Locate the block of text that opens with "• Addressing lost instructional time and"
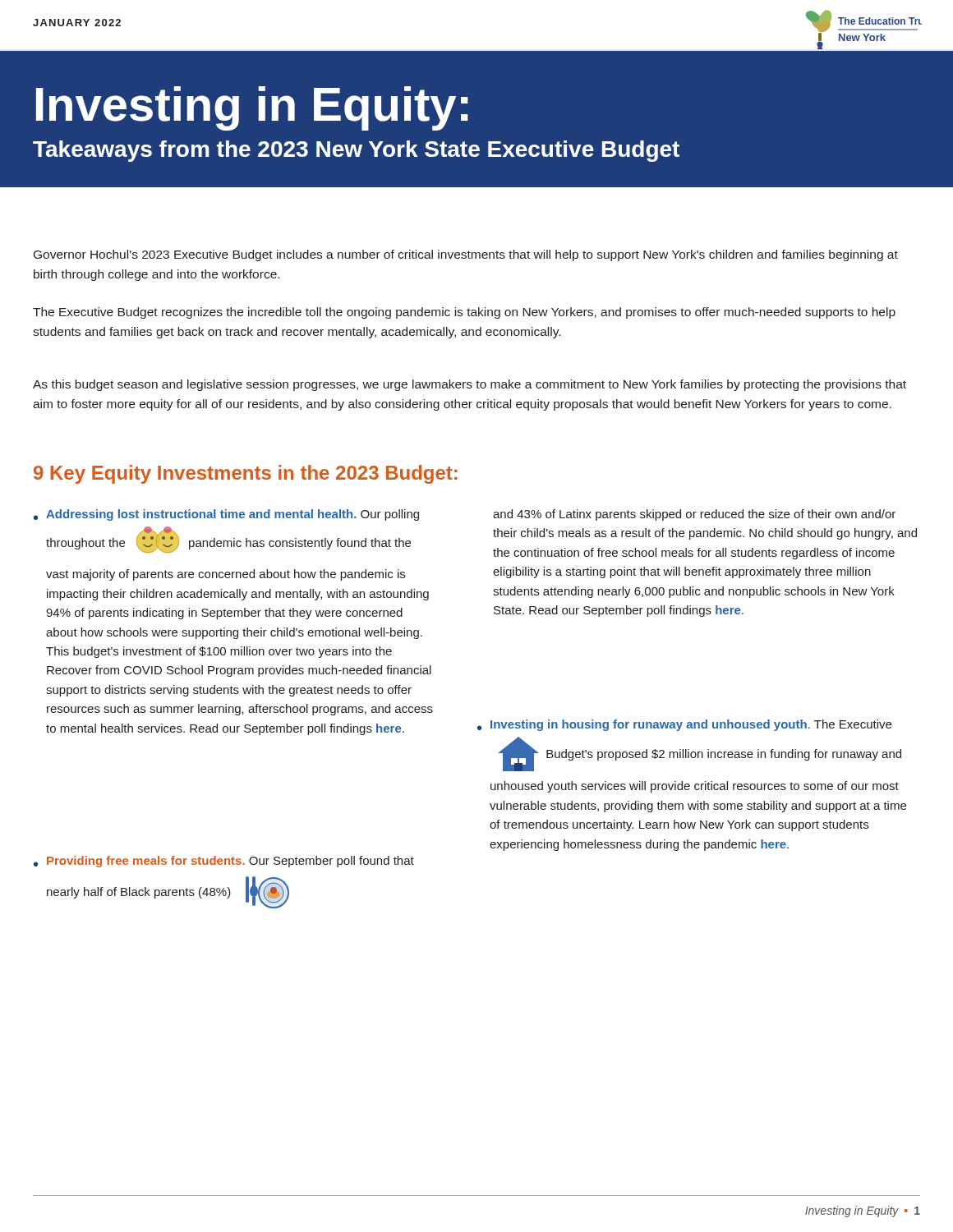 pos(234,621)
